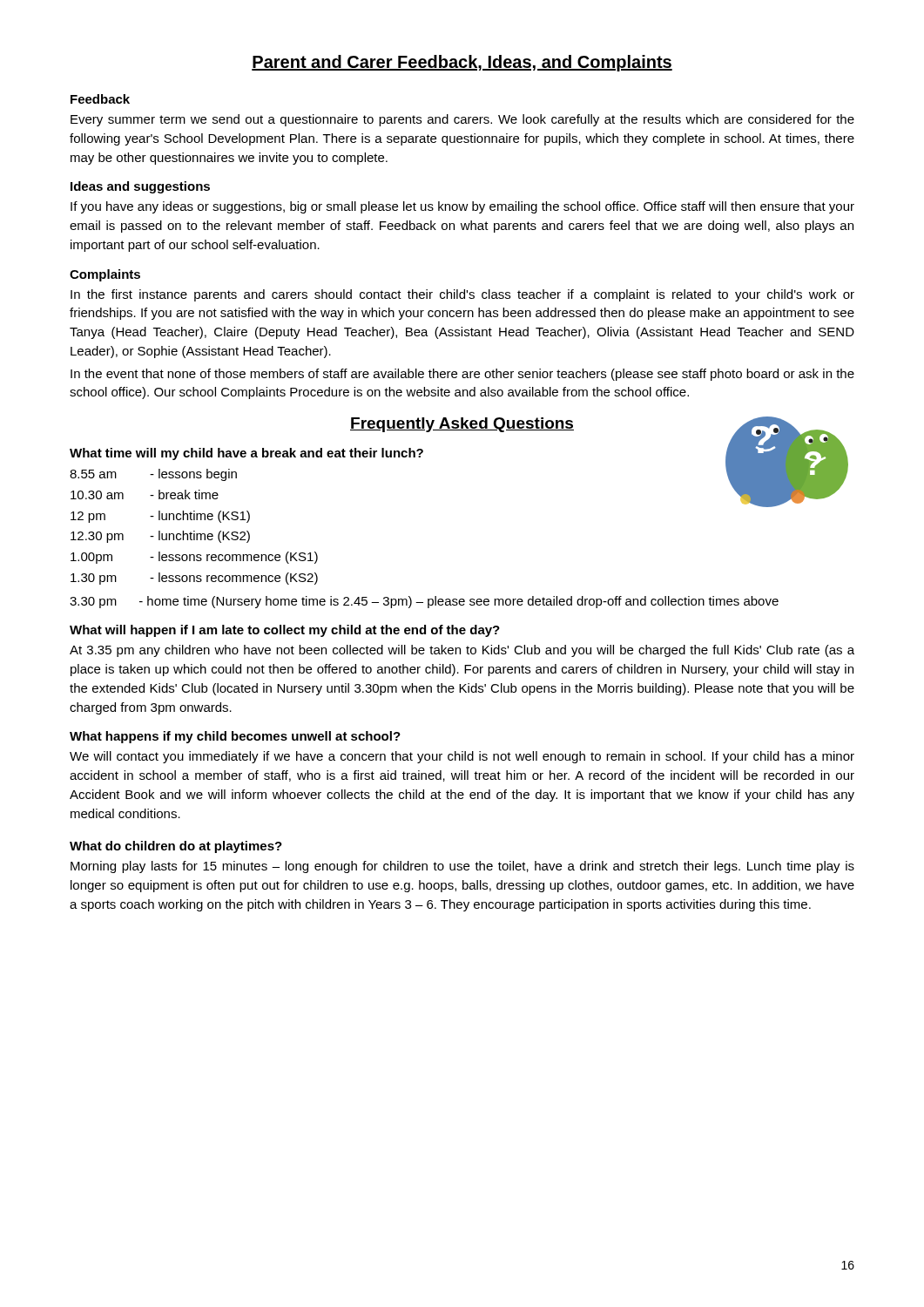Select the passage starting "12.30 pm - lunchtime"
The height and width of the screenshot is (1307, 924).
[199, 536]
